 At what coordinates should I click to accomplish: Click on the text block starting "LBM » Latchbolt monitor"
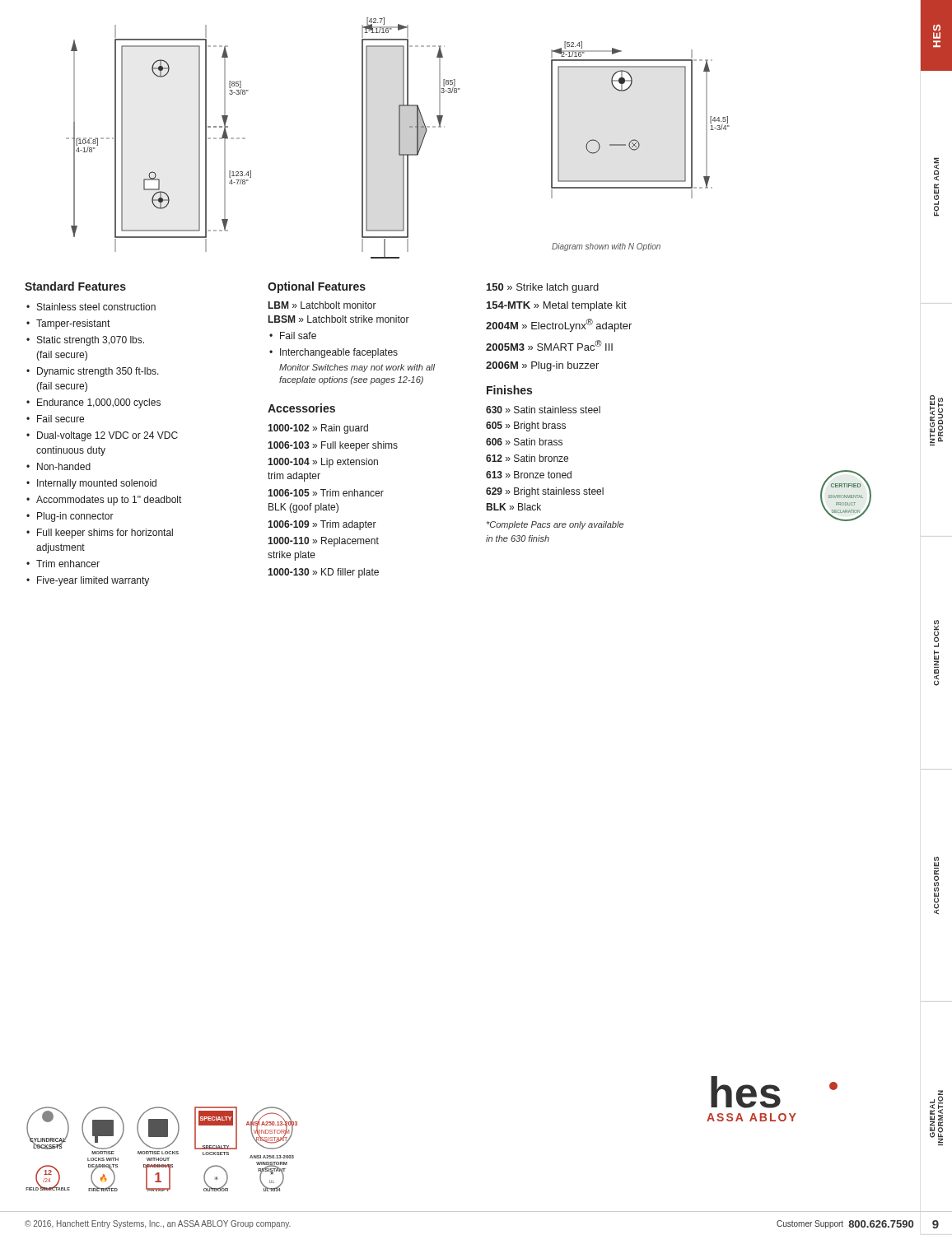(322, 305)
